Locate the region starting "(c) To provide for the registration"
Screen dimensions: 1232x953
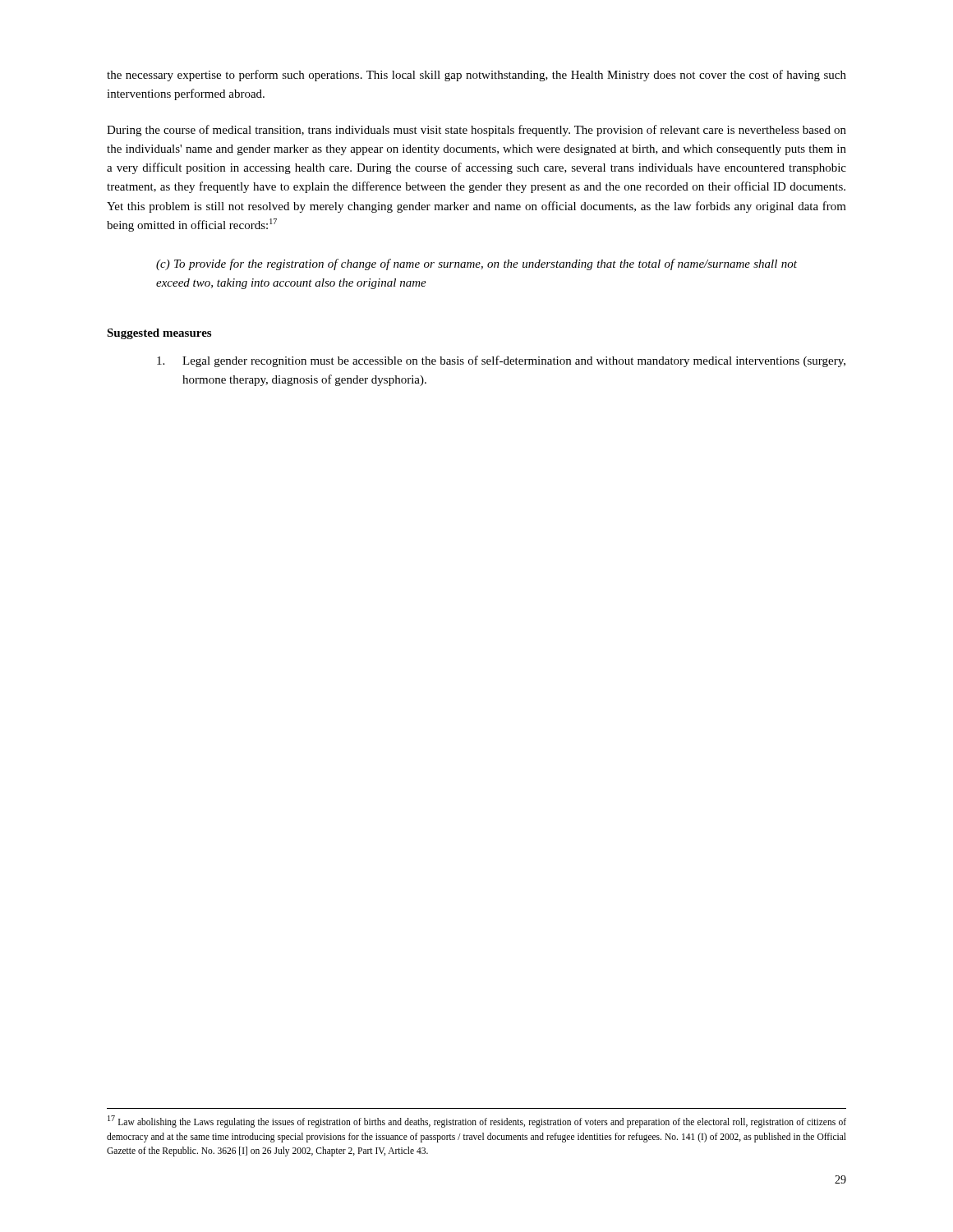click(x=476, y=273)
